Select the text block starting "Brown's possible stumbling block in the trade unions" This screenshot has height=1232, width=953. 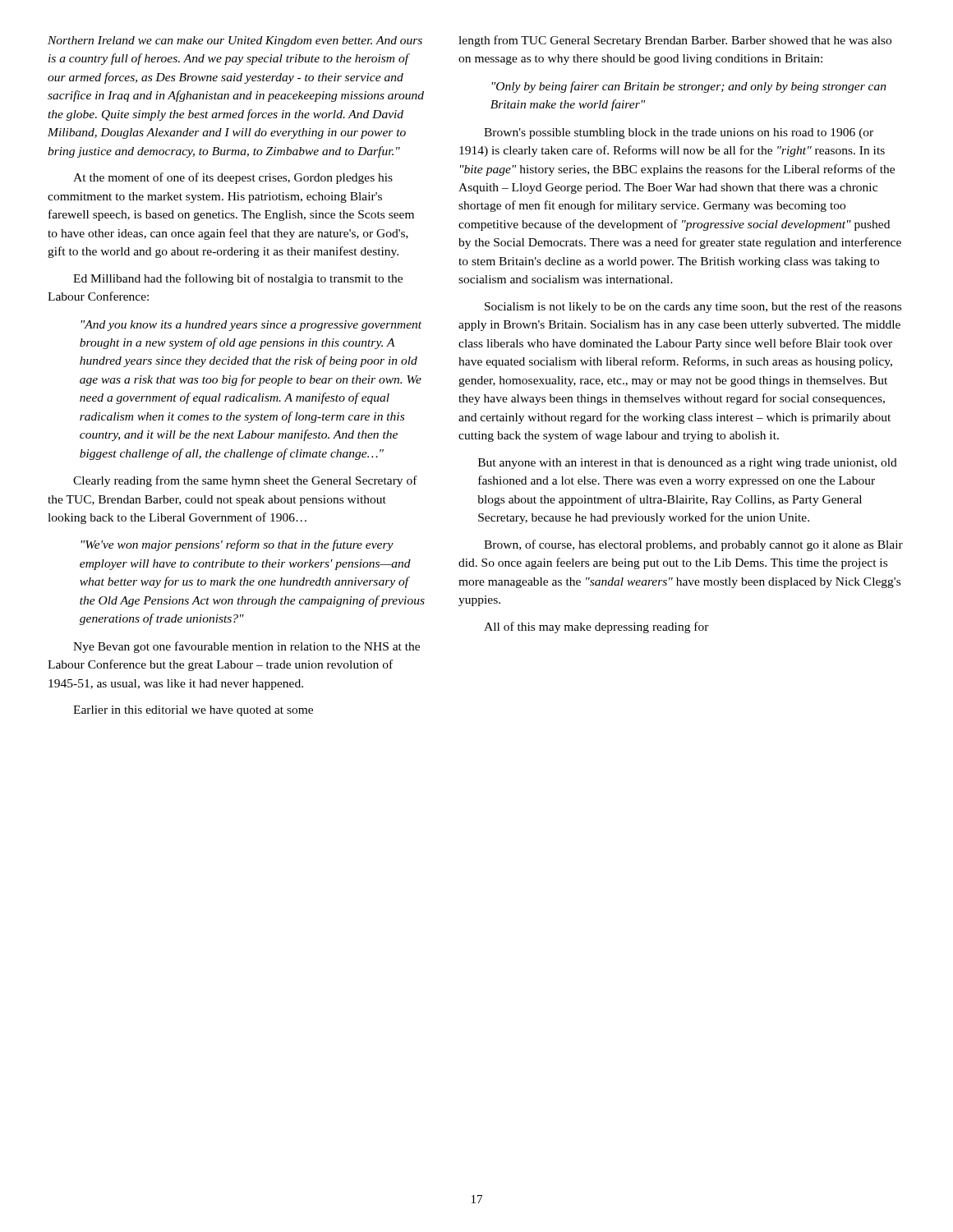pos(681,206)
